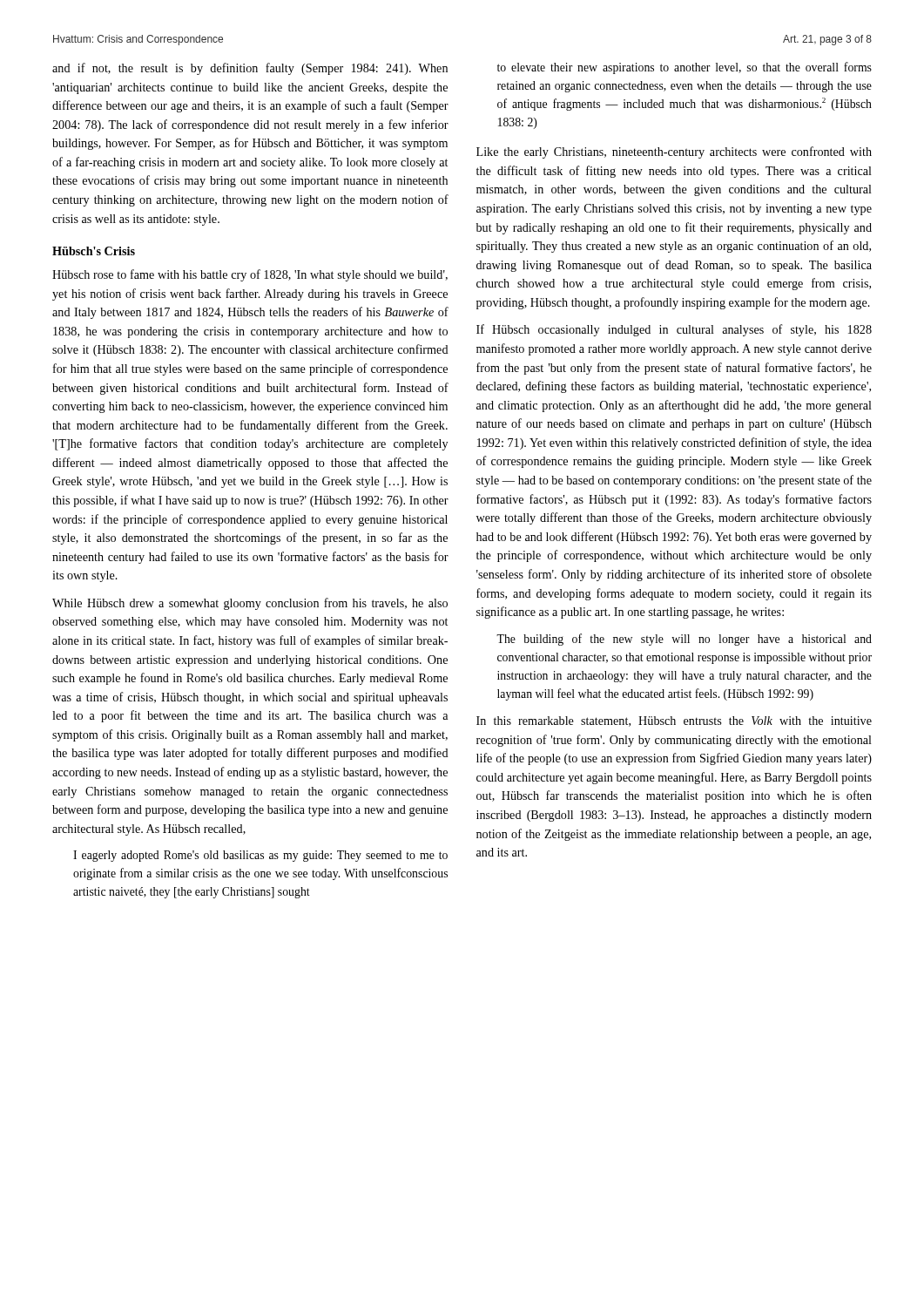924x1307 pixels.
Task: Locate the text block with the text "Hübsch rose to fame with his"
Action: 250,426
